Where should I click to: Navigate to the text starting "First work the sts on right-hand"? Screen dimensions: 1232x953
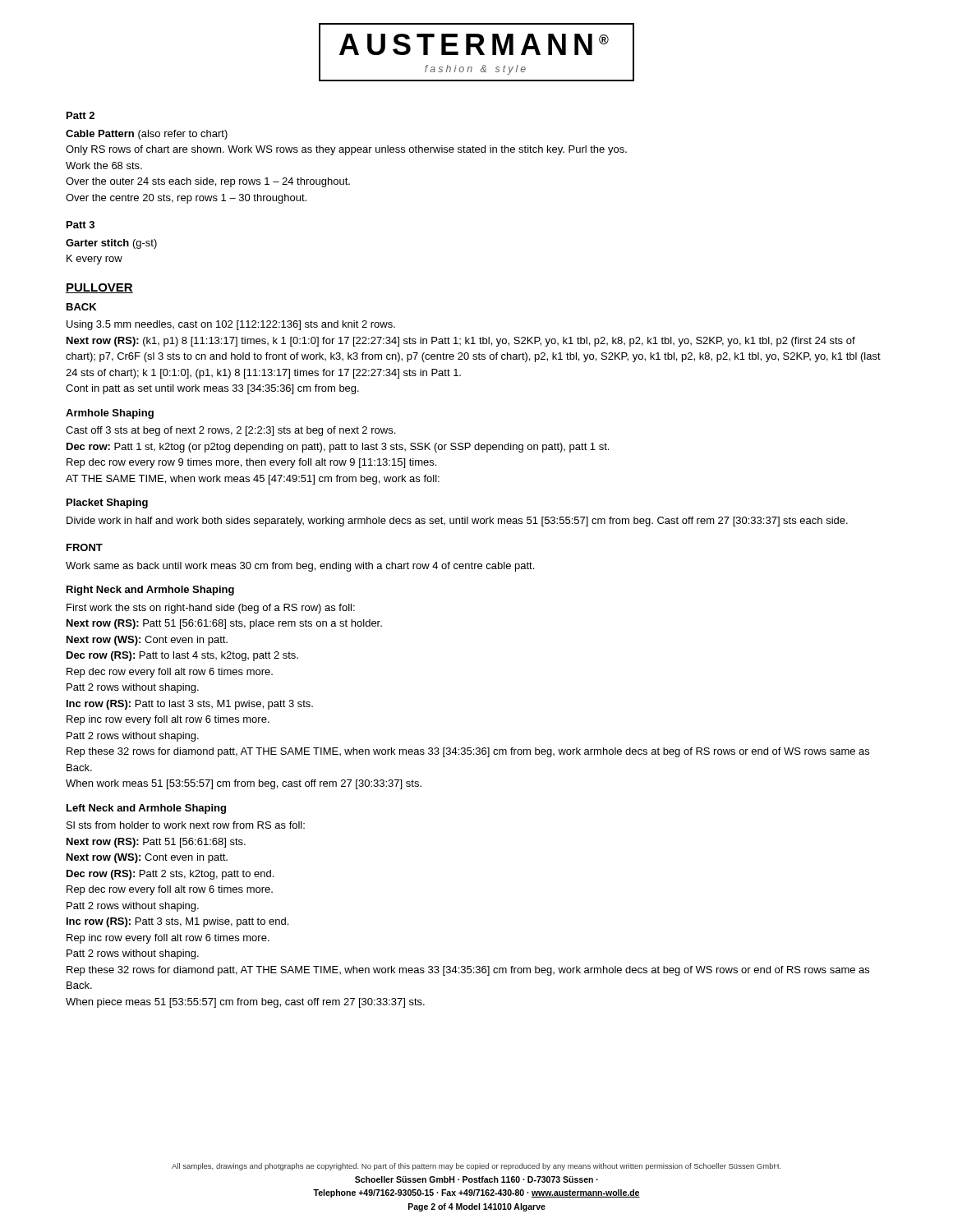pos(211,609)
